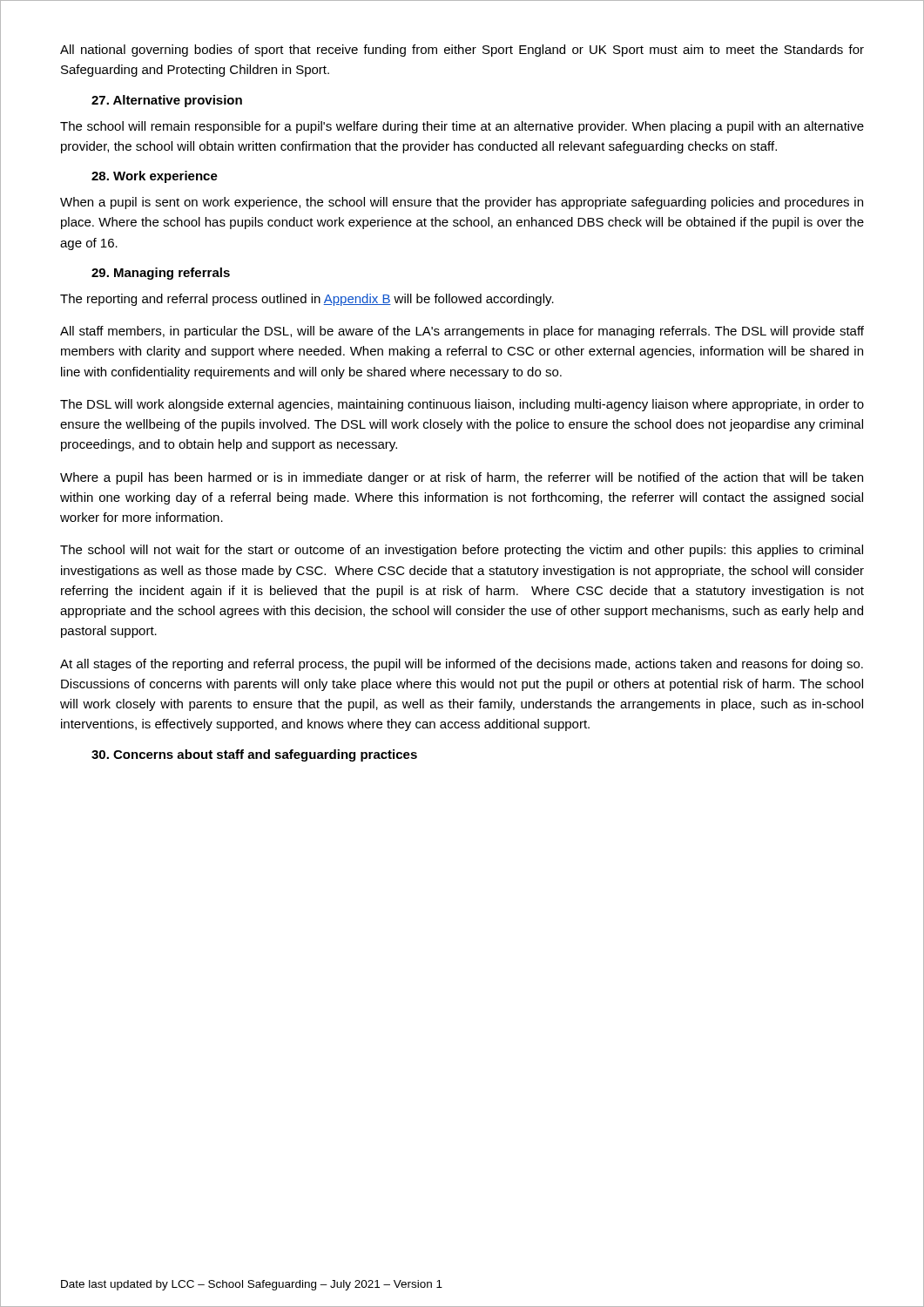This screenshot has width=924, height=1307.
Task: Find the text block that reads "The reporting and referral process outlined"
Action: pyautogui.click(x=307, y=298)
